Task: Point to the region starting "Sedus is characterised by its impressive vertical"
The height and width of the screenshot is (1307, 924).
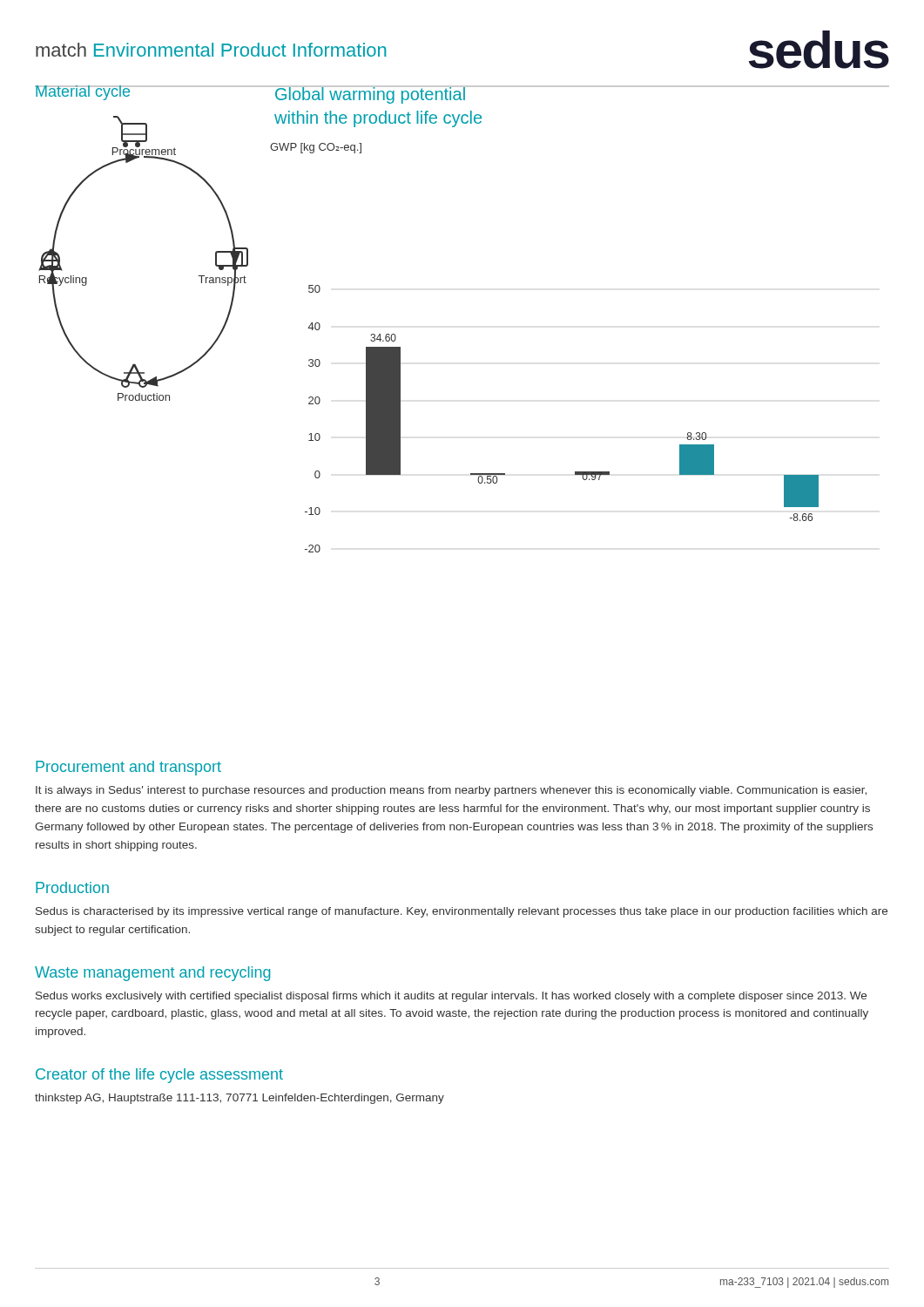Action: pyautogui.click(x=461, y=920)
